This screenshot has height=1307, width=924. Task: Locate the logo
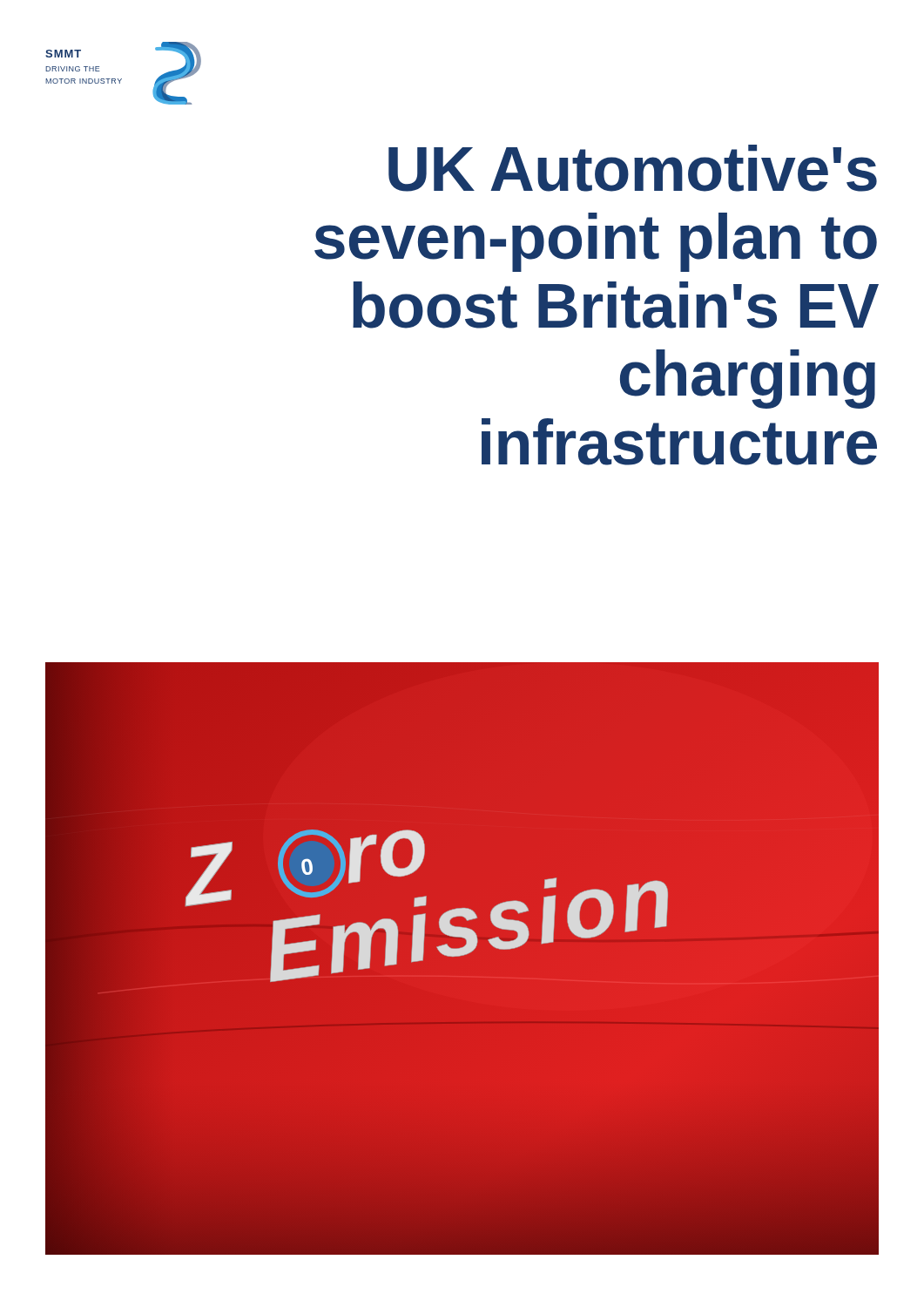141,73
